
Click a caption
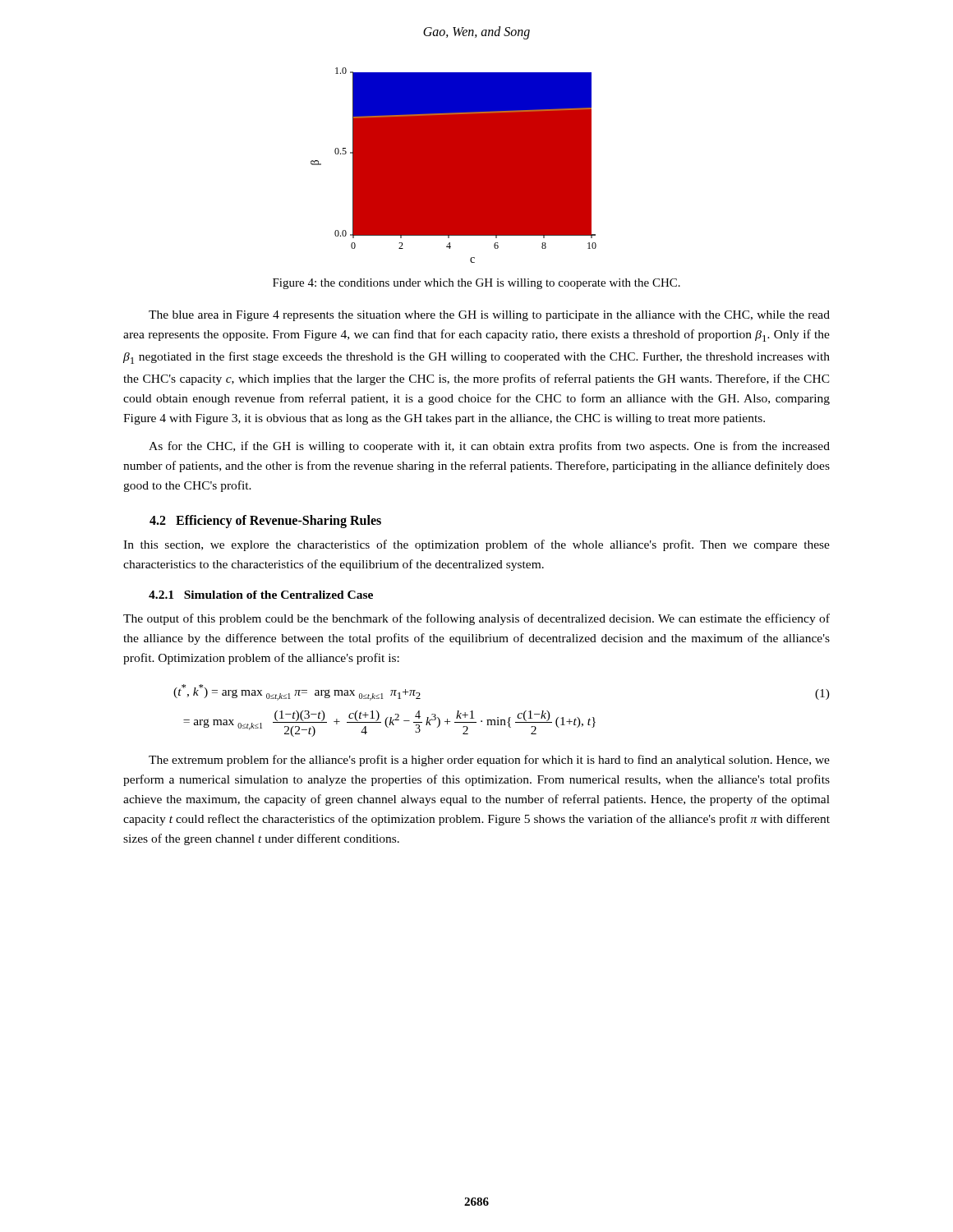point(476,283)
